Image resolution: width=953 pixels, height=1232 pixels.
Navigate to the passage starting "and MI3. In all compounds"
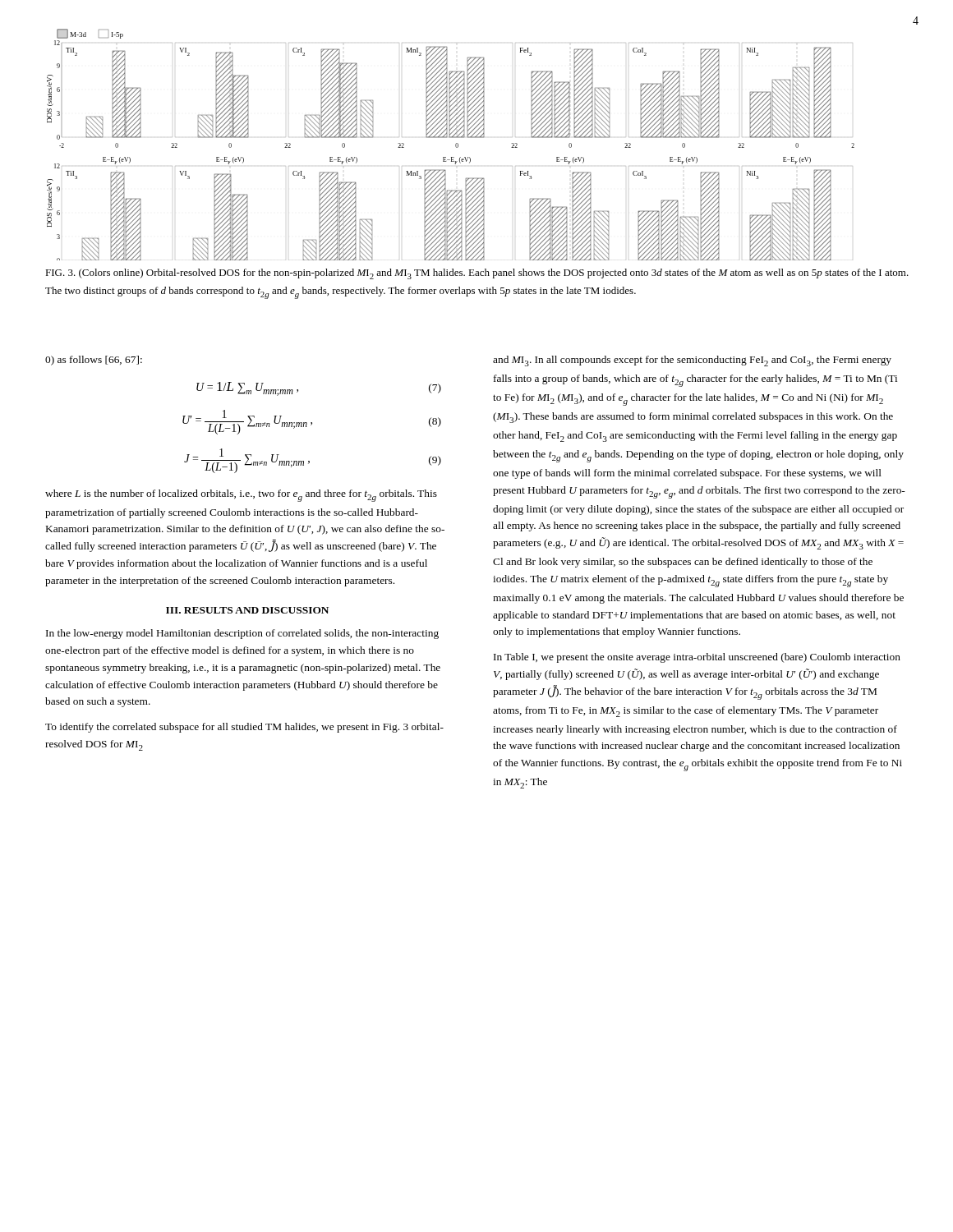pos(699,495)
